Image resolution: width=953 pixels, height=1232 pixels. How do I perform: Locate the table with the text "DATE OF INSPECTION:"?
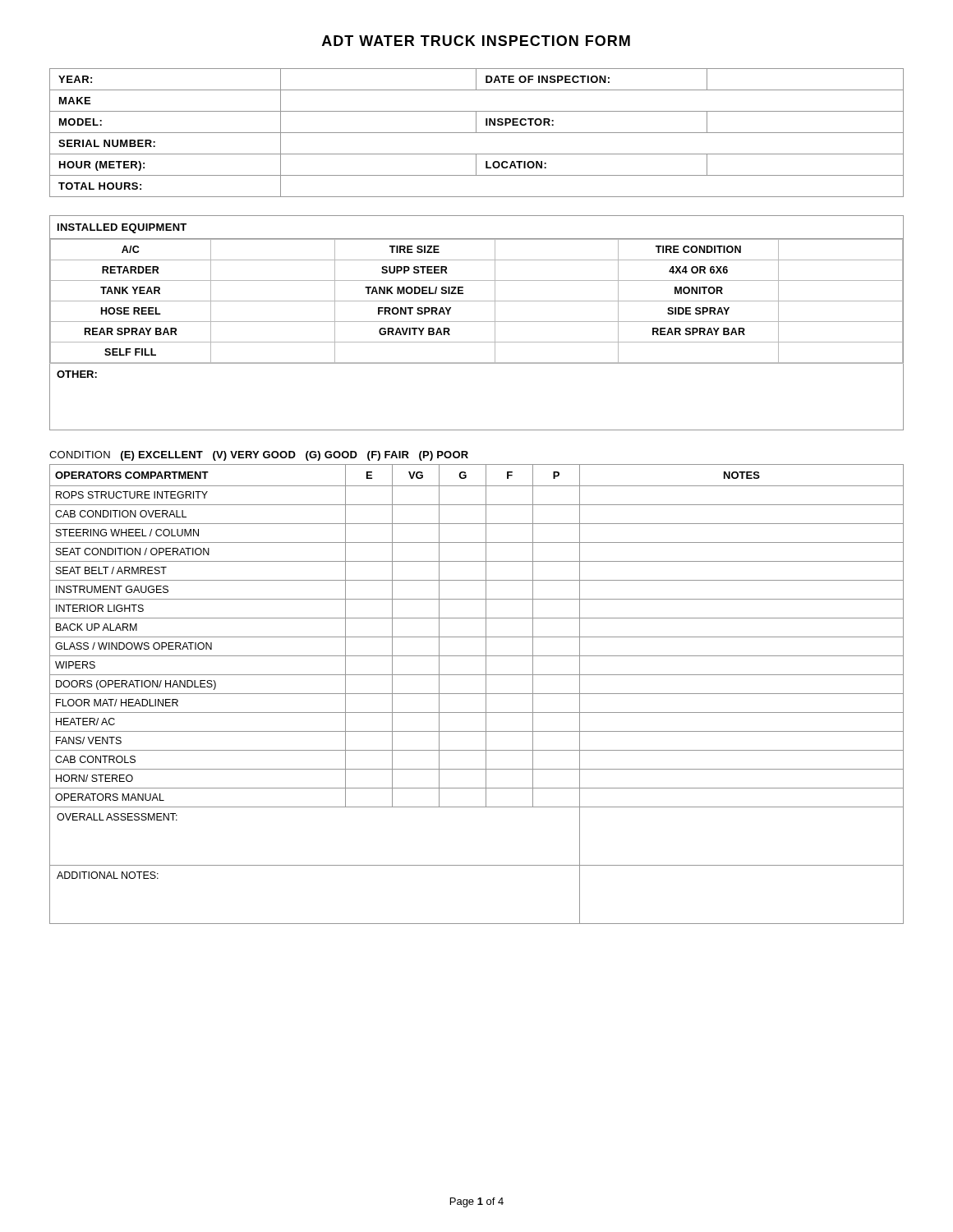tap(476, 133)
